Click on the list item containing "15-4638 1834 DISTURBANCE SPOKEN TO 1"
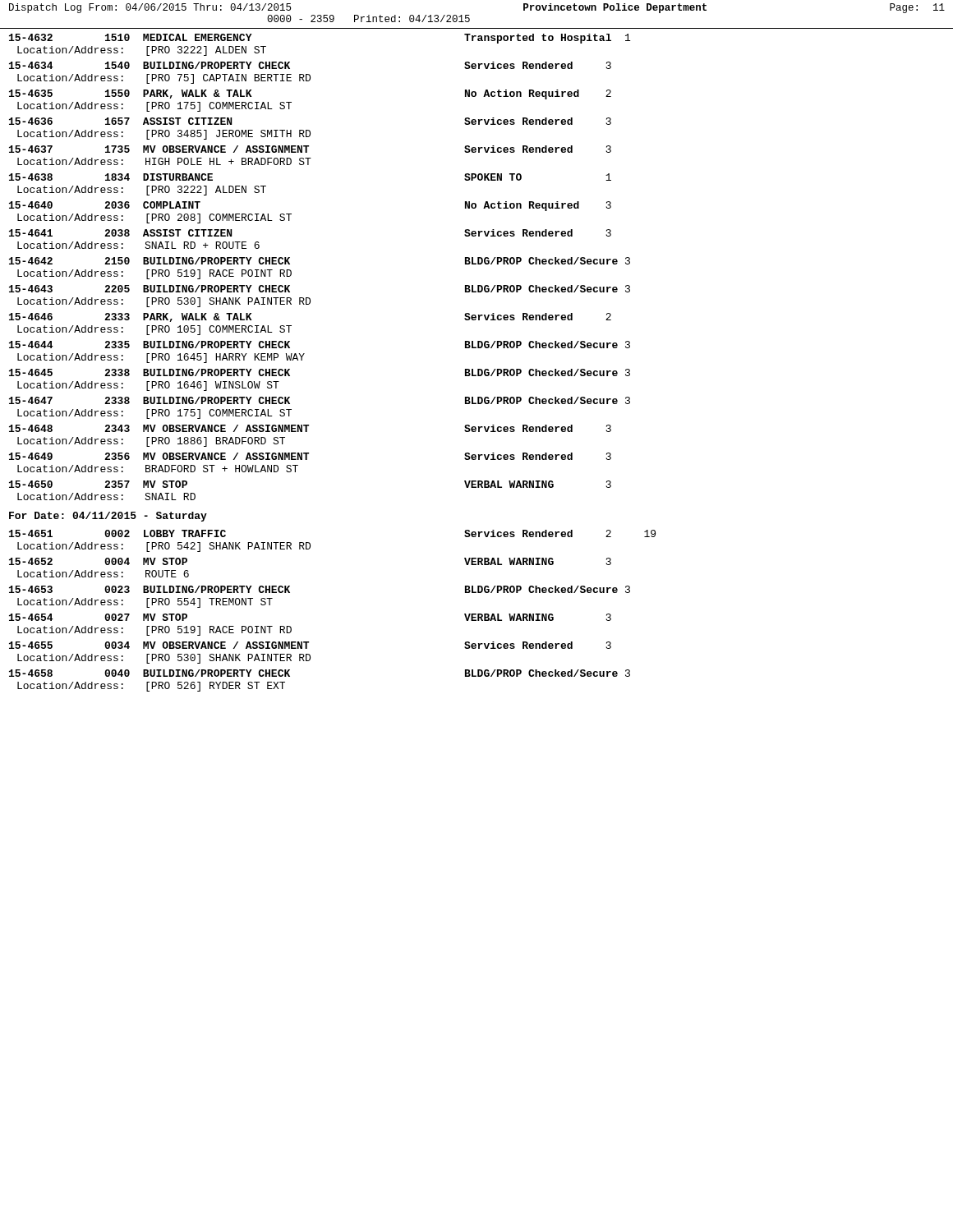This screenshot has height=1232, width=953. tap(476, 184)
